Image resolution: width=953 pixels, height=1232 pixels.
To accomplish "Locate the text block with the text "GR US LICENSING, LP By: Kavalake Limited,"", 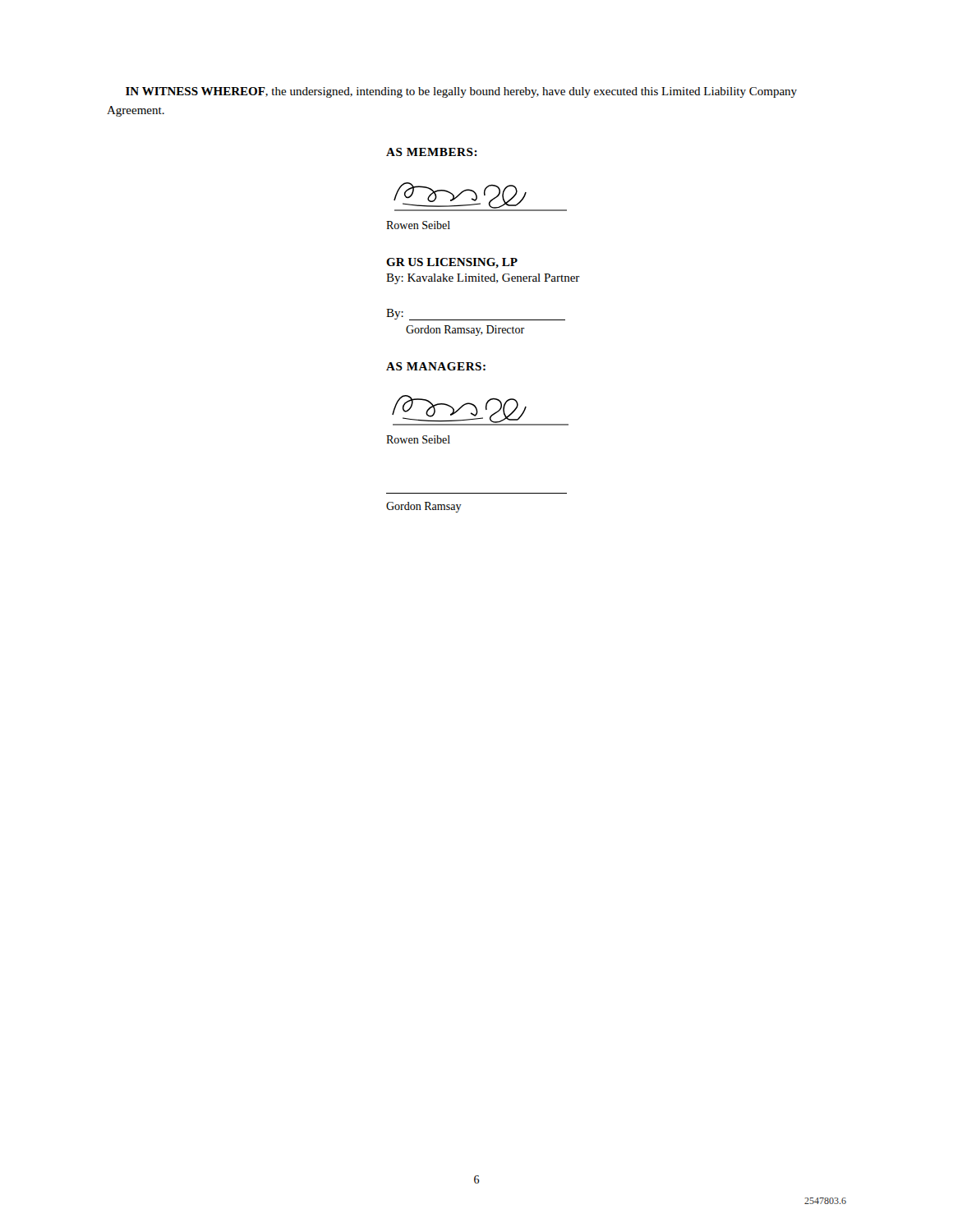I will 452,263.
